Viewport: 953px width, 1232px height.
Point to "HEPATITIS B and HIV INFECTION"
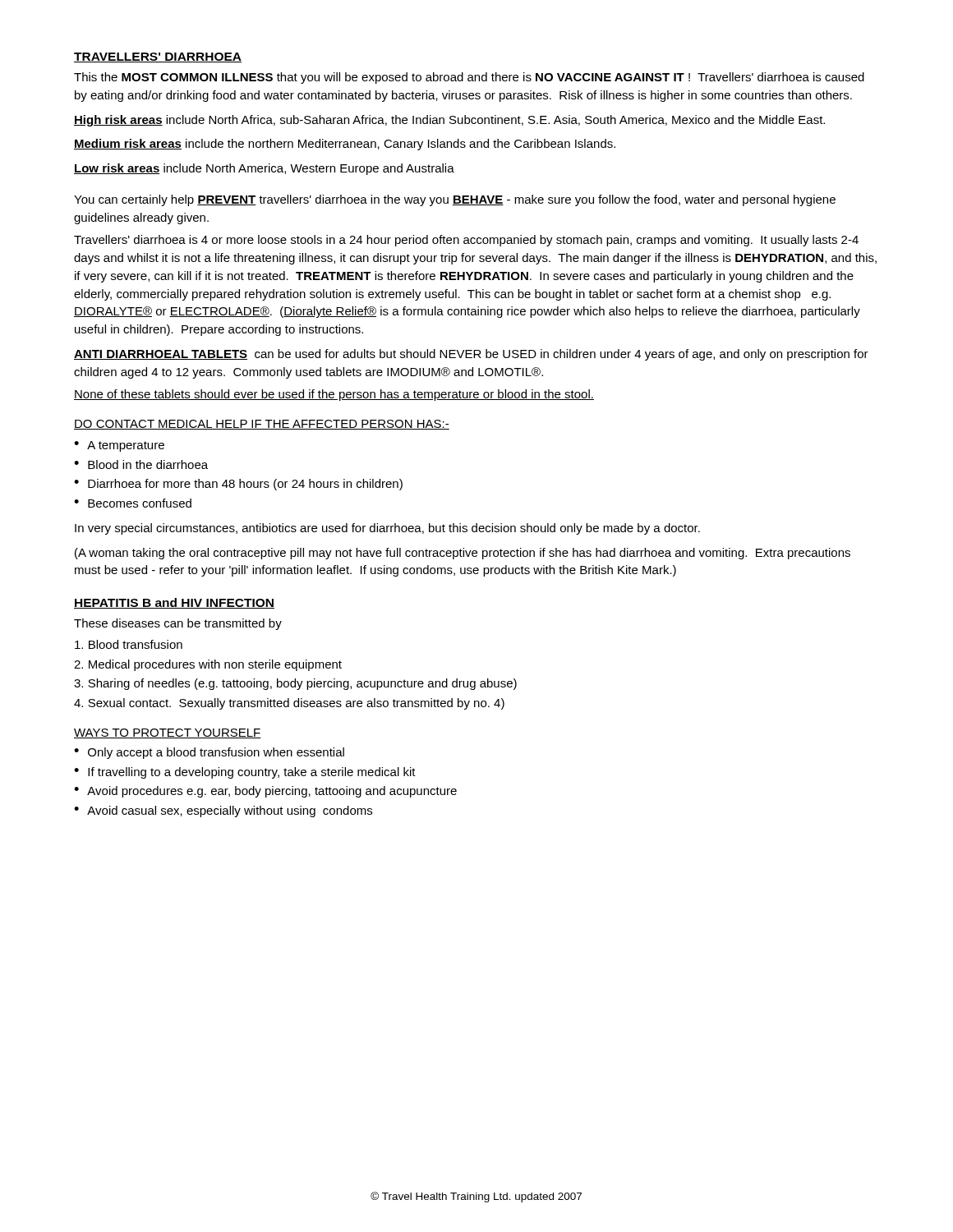(174, 602)
